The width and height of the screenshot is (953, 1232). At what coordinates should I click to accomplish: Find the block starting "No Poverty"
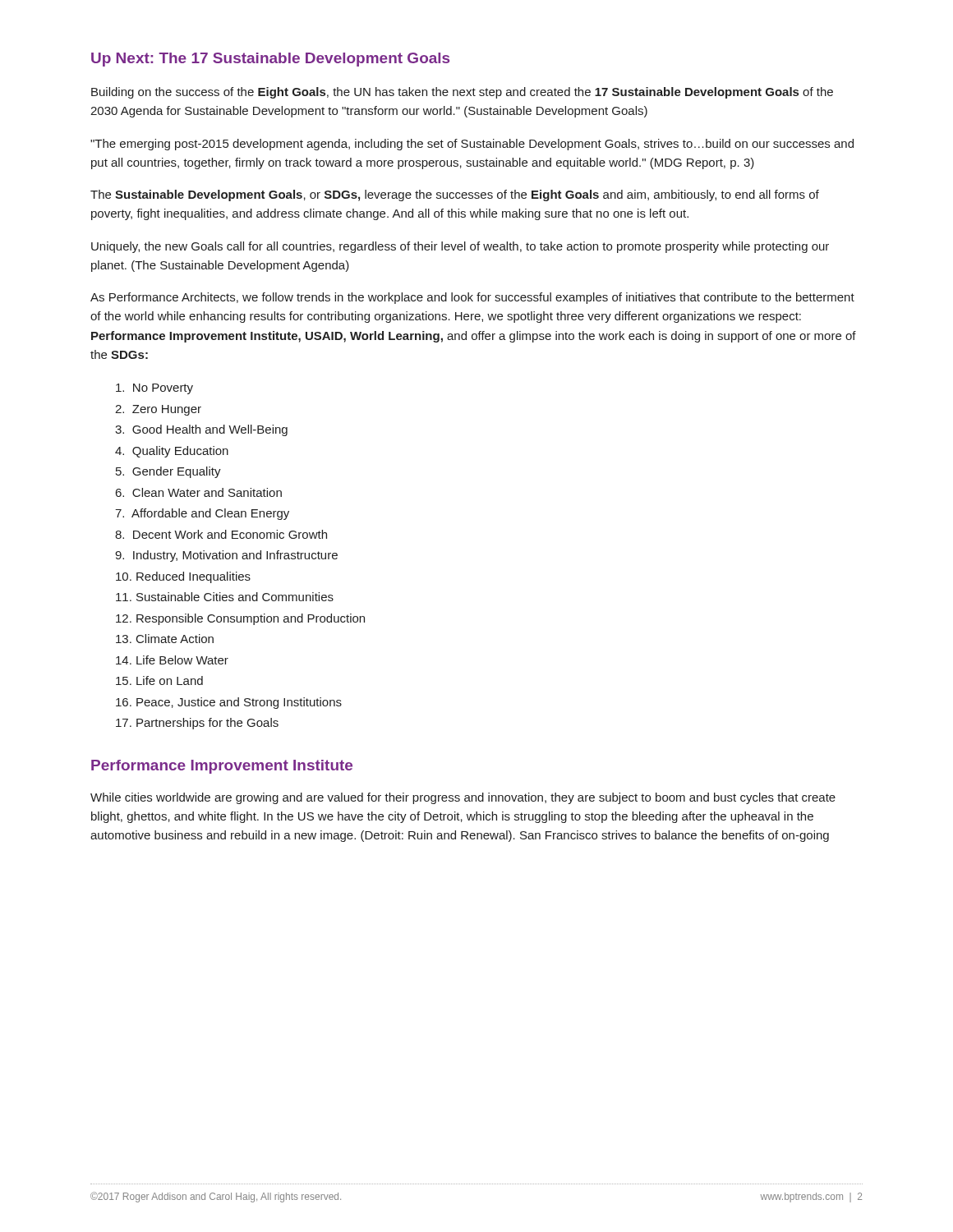pos(154,387)
